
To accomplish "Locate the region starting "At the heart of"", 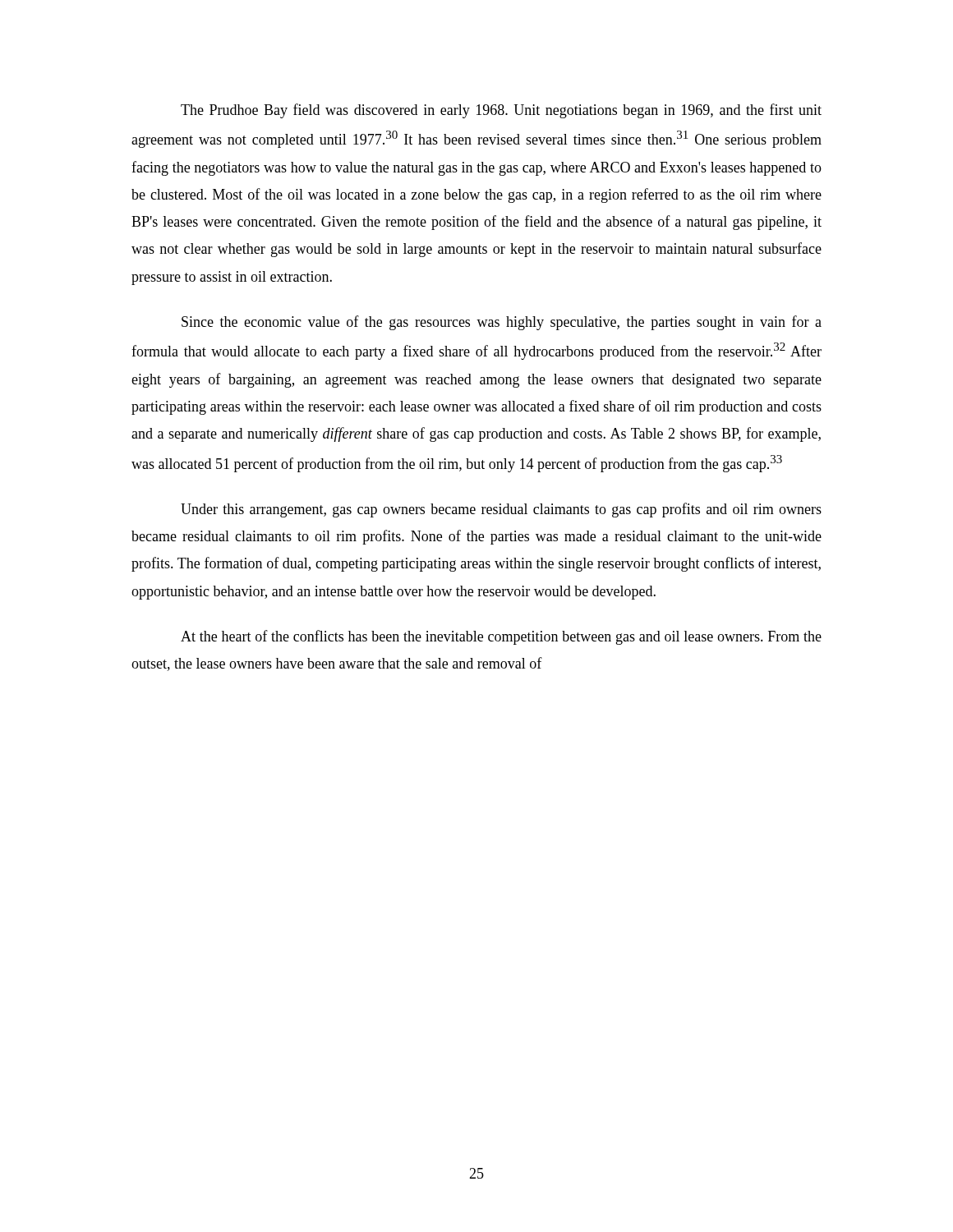I will (x=476, y=651).
